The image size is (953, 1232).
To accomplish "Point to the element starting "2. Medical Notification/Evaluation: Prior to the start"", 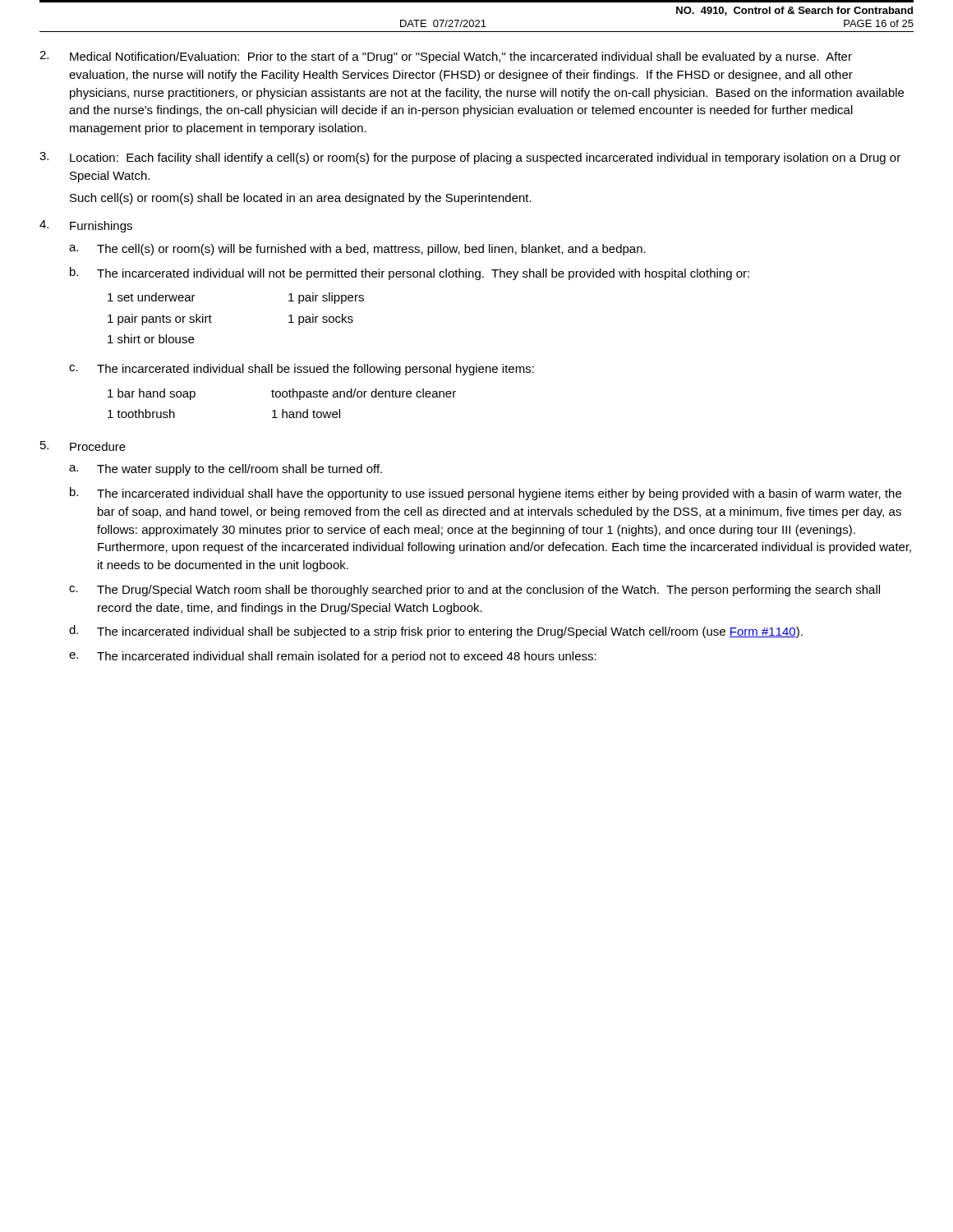I will 476,92.
